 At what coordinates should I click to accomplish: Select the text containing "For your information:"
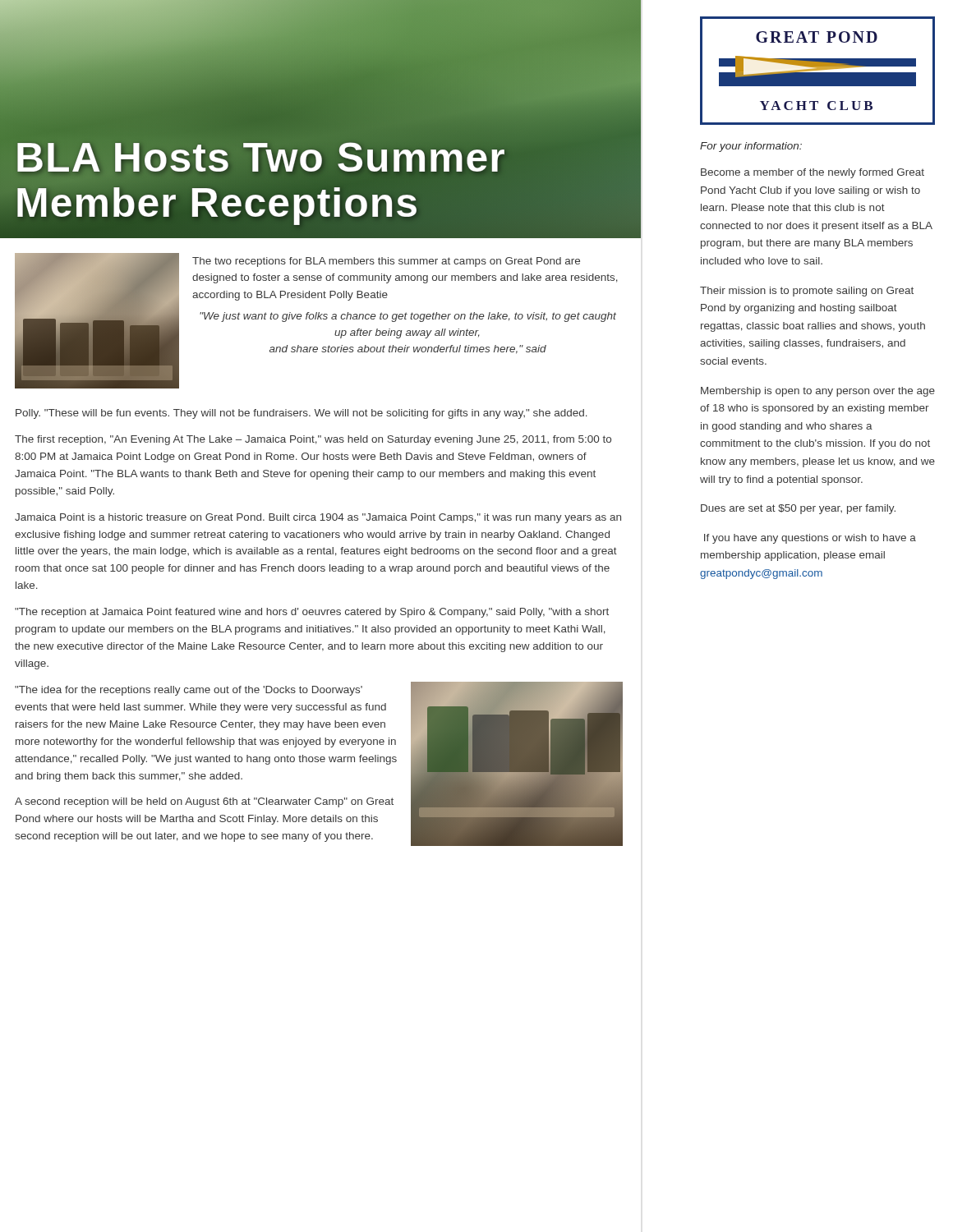pyautogui.click(x=751, y=146)
